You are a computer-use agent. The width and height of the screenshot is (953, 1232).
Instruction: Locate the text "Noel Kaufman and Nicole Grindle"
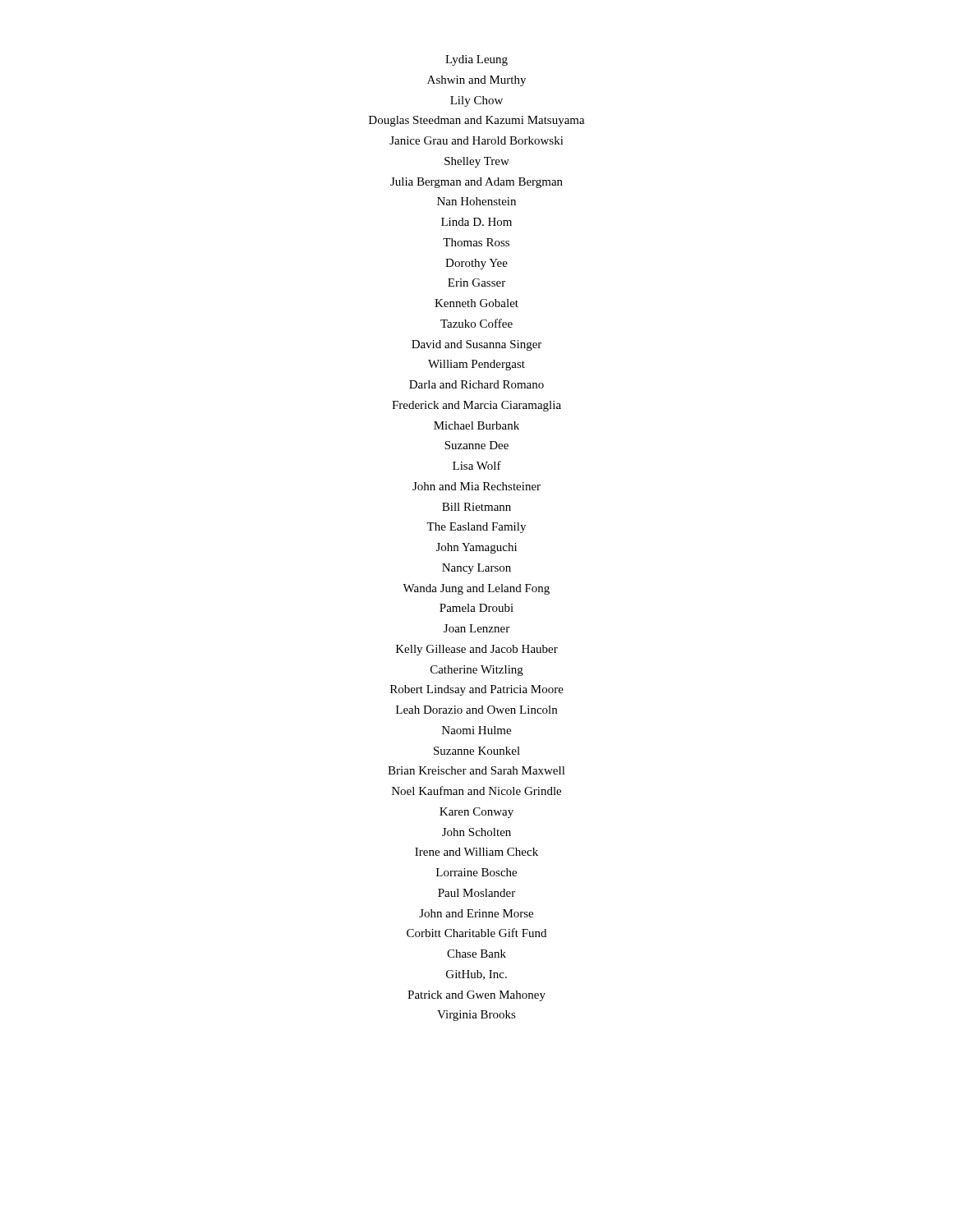476,791
